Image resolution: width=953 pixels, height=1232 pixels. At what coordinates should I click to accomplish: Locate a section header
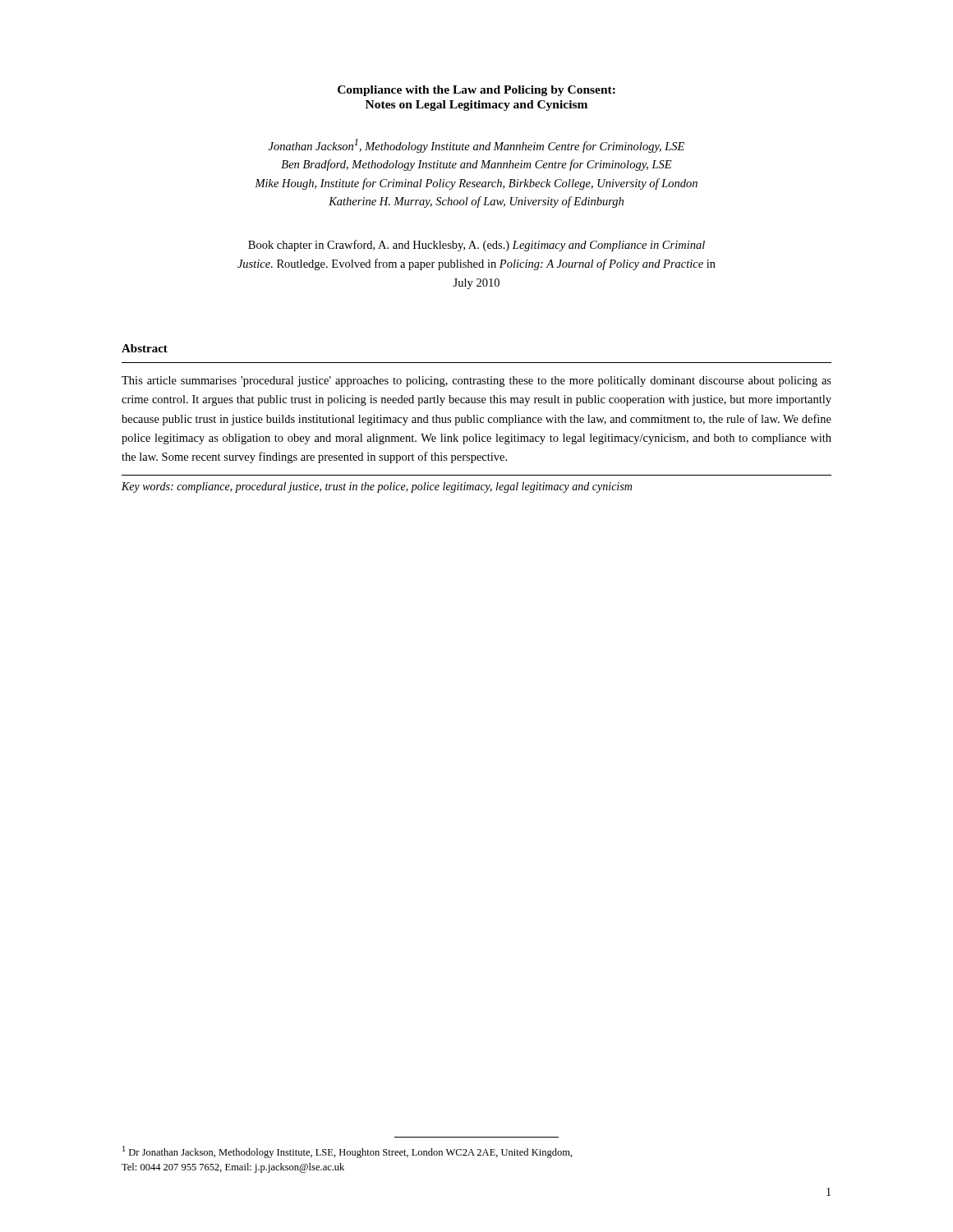coord(145,348)
